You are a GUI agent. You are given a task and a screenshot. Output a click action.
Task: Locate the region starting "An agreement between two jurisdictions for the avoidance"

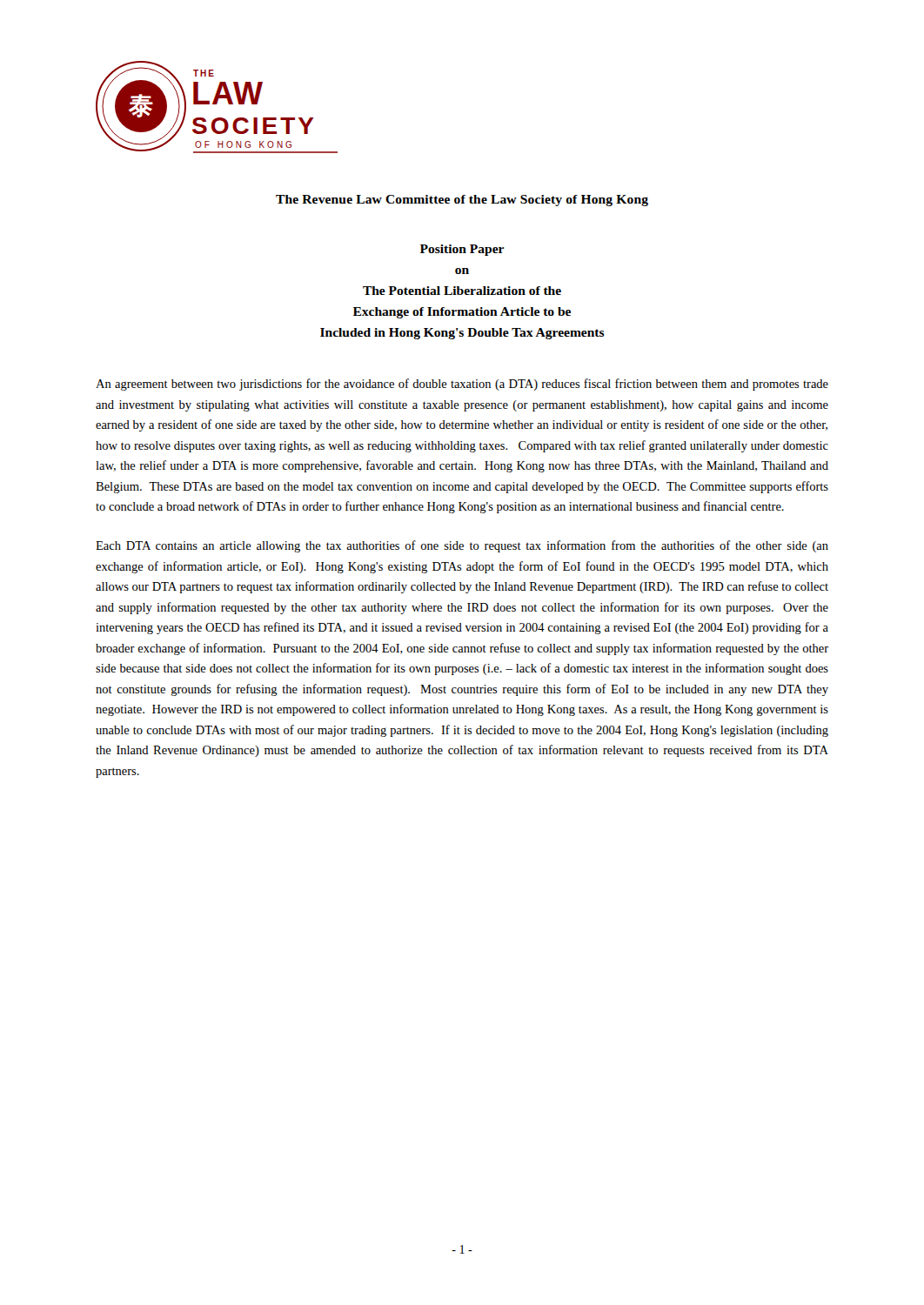click(462, 445)
